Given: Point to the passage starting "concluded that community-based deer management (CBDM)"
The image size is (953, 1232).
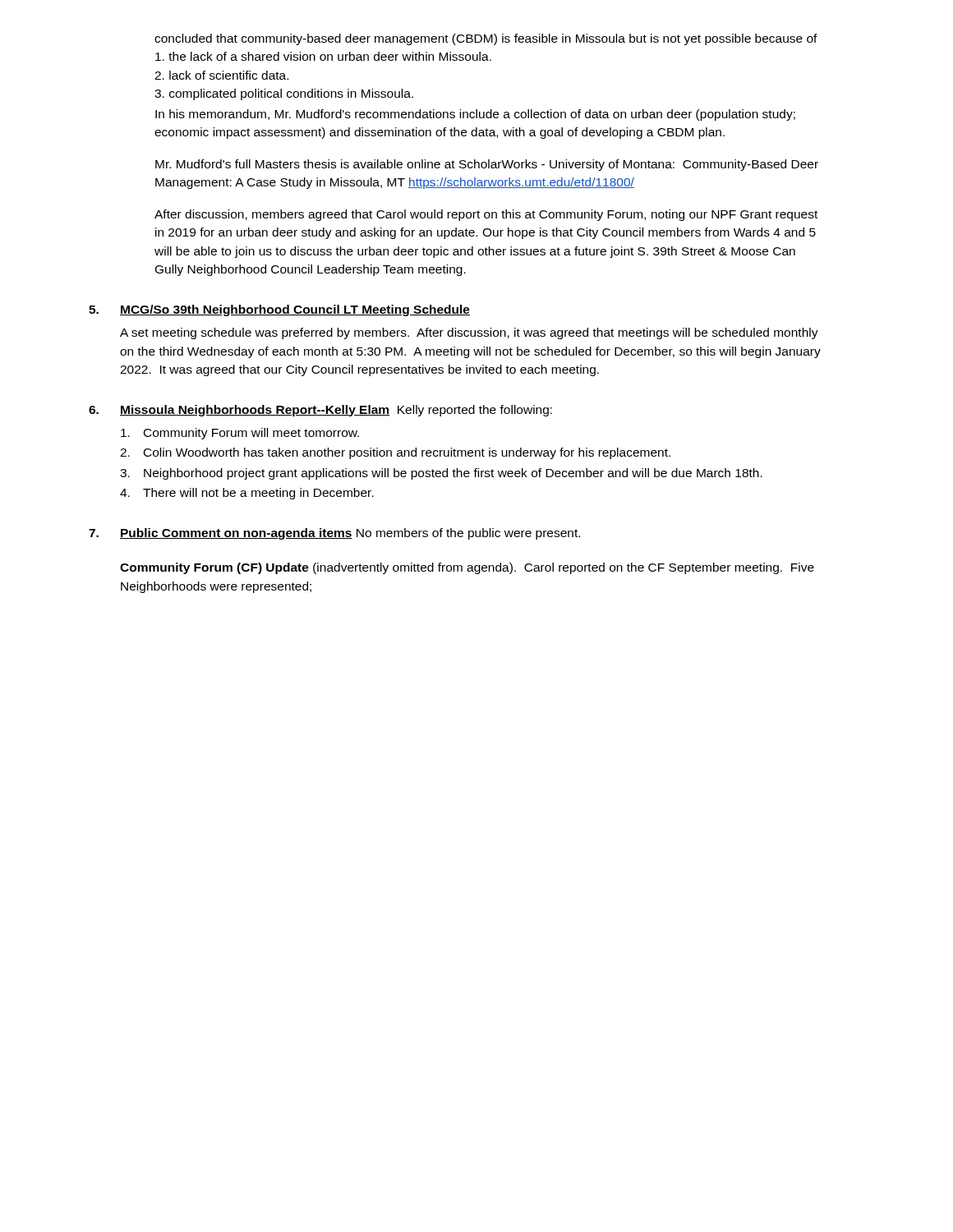Looking at the screenshot, I should tap(486, 38).
